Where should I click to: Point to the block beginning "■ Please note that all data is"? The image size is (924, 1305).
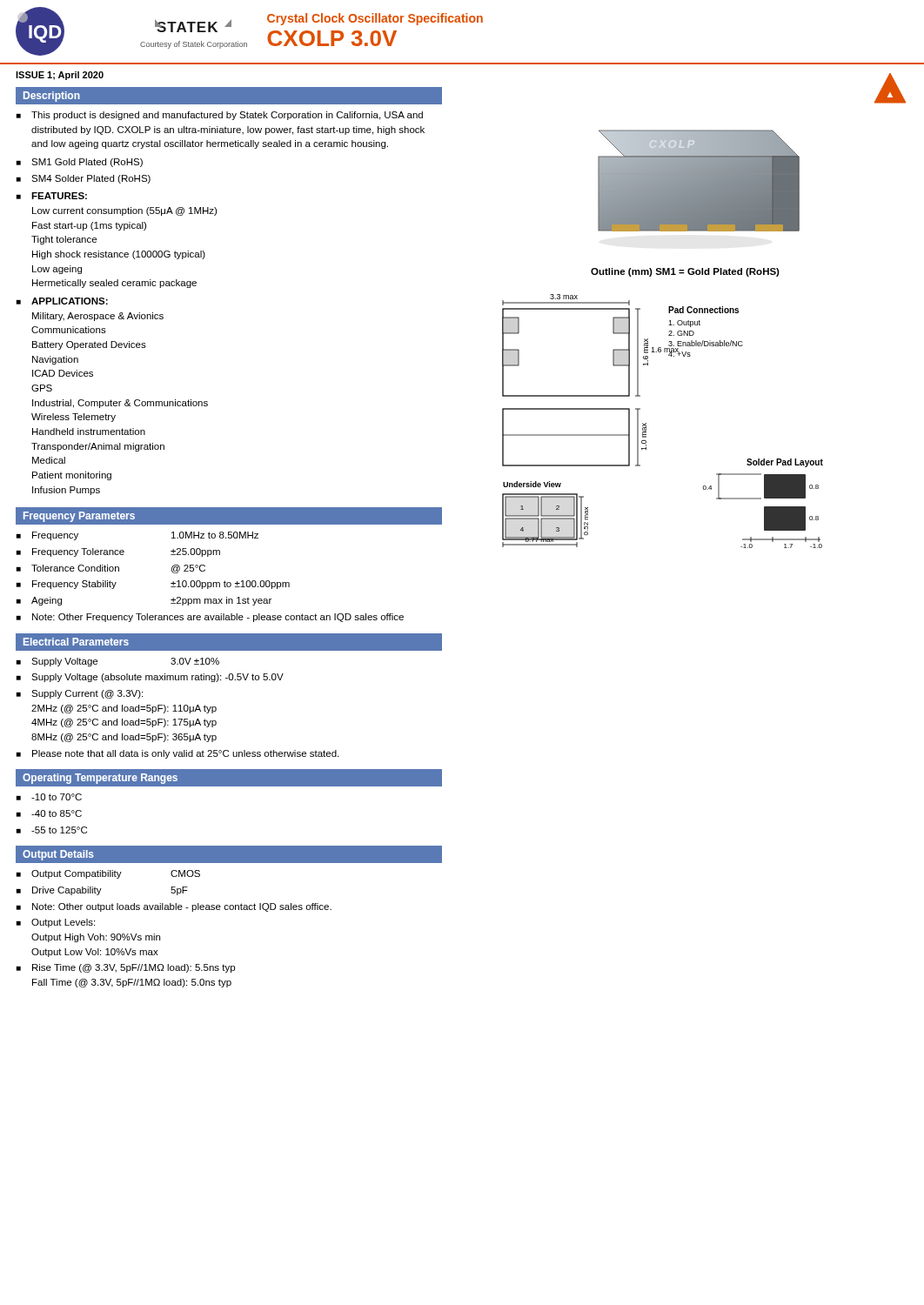point(229,753)
